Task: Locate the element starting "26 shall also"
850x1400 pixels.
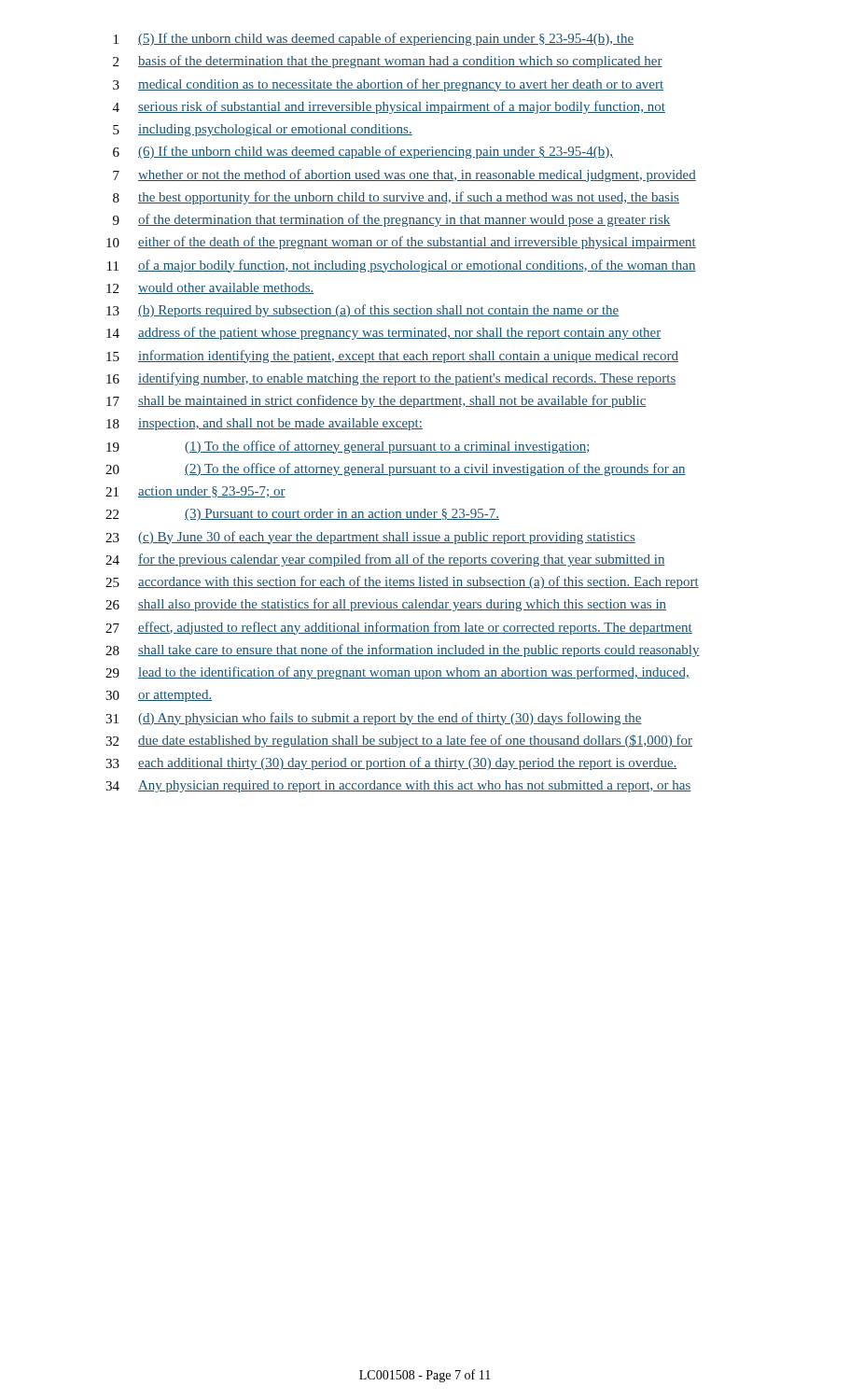Action: (x=434, y=605)
